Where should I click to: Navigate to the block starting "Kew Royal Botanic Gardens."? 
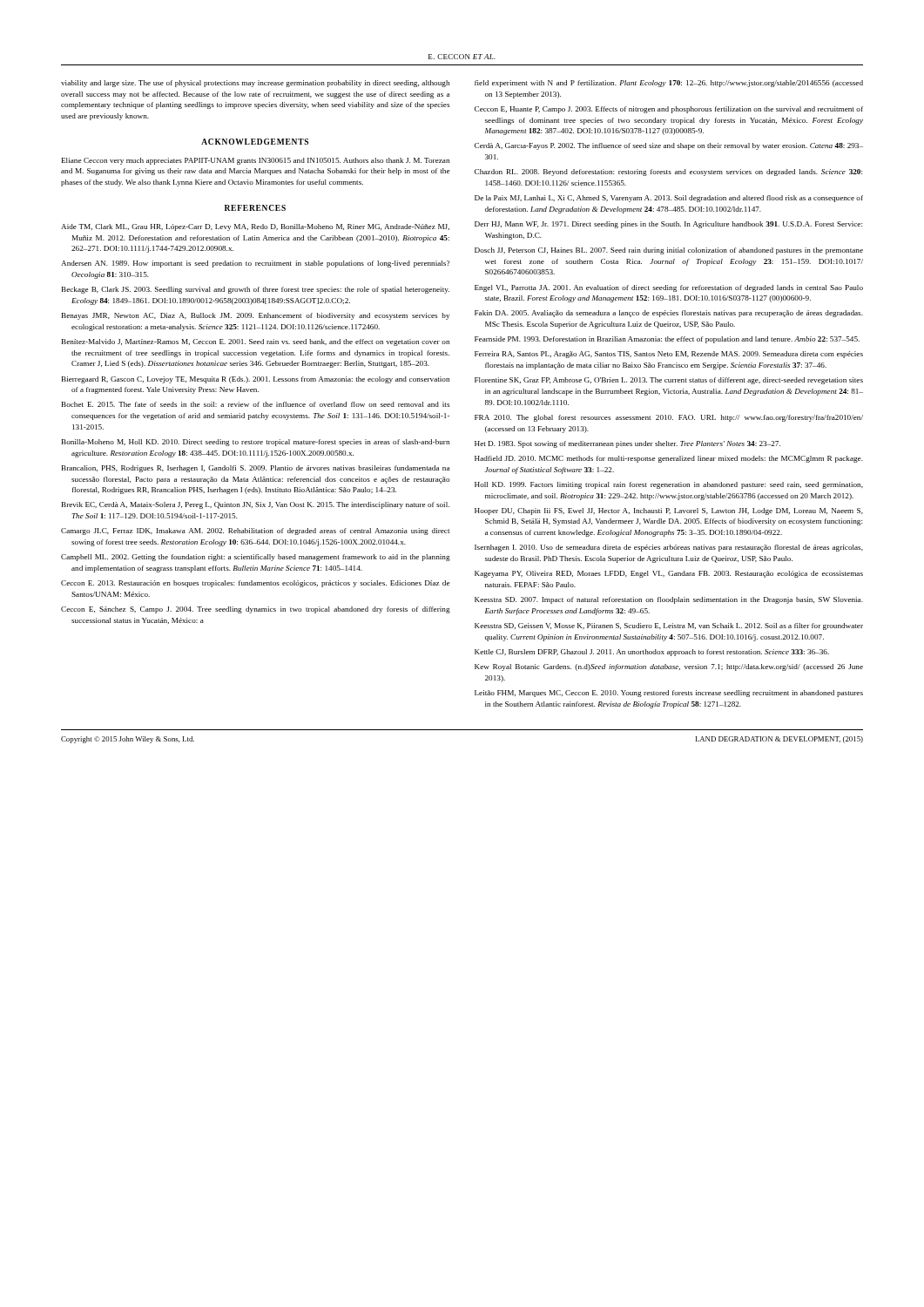669,672
